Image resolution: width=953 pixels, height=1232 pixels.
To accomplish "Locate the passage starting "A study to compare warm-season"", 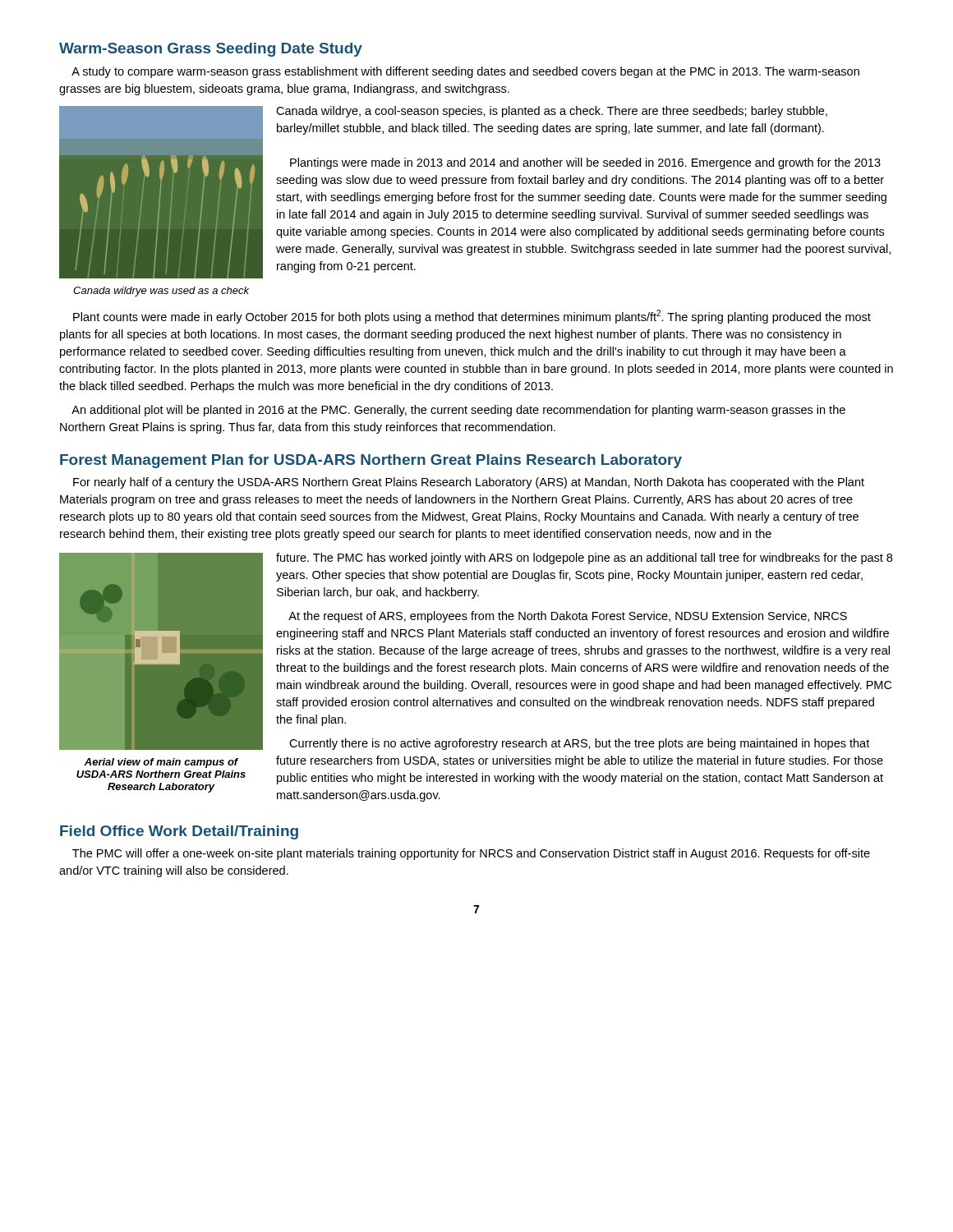I will coord(460,80).
